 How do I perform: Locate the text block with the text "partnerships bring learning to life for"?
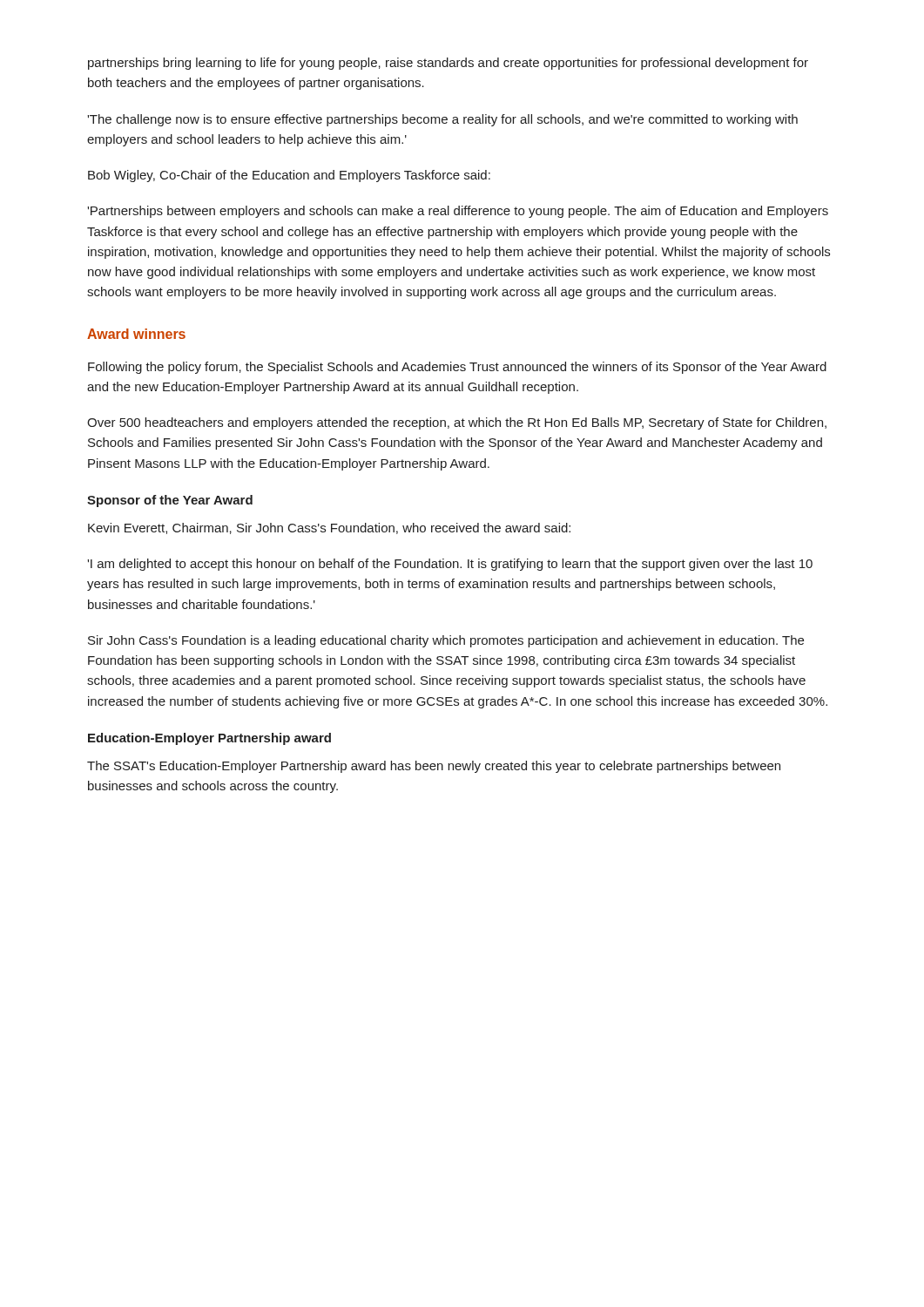click(x=448, y=72)
